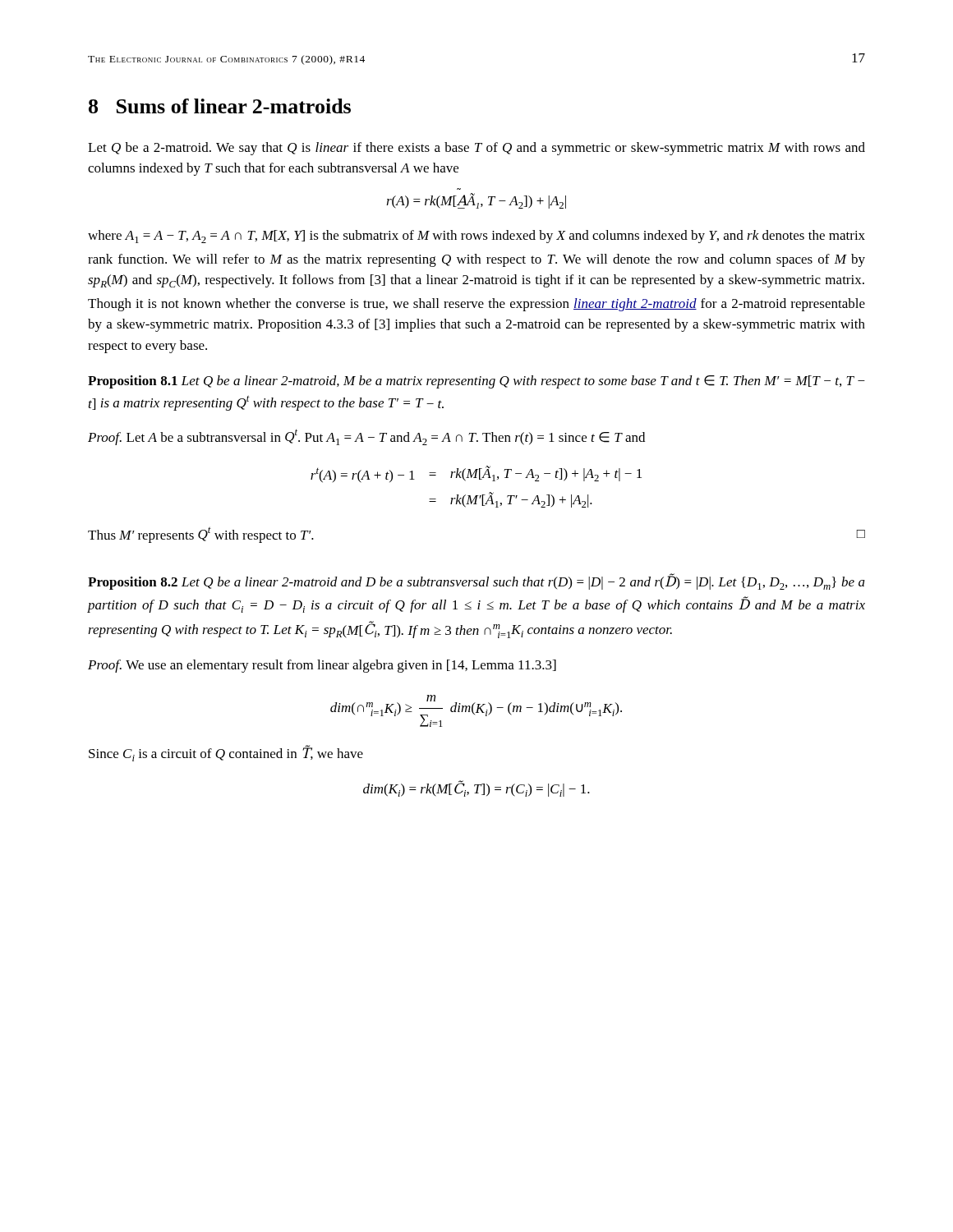Locate the section header
Image resolution: width=953 pixels, height=1232 pixels.
(x=476, y=106)
